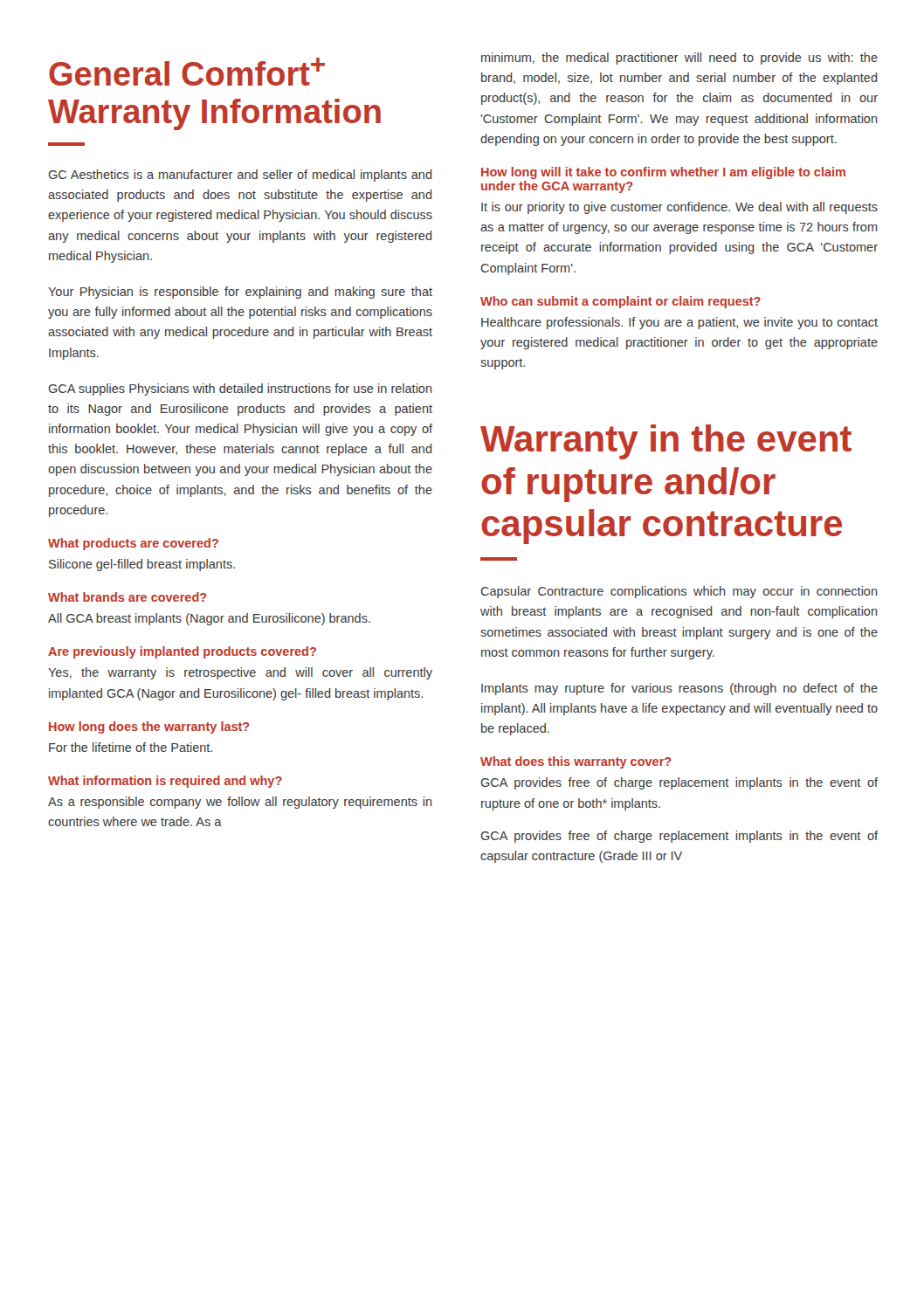Point to "General Comfort+Warranty Information"
Image resolution: width=924 pixels, height=1310 pixels.
240,97
